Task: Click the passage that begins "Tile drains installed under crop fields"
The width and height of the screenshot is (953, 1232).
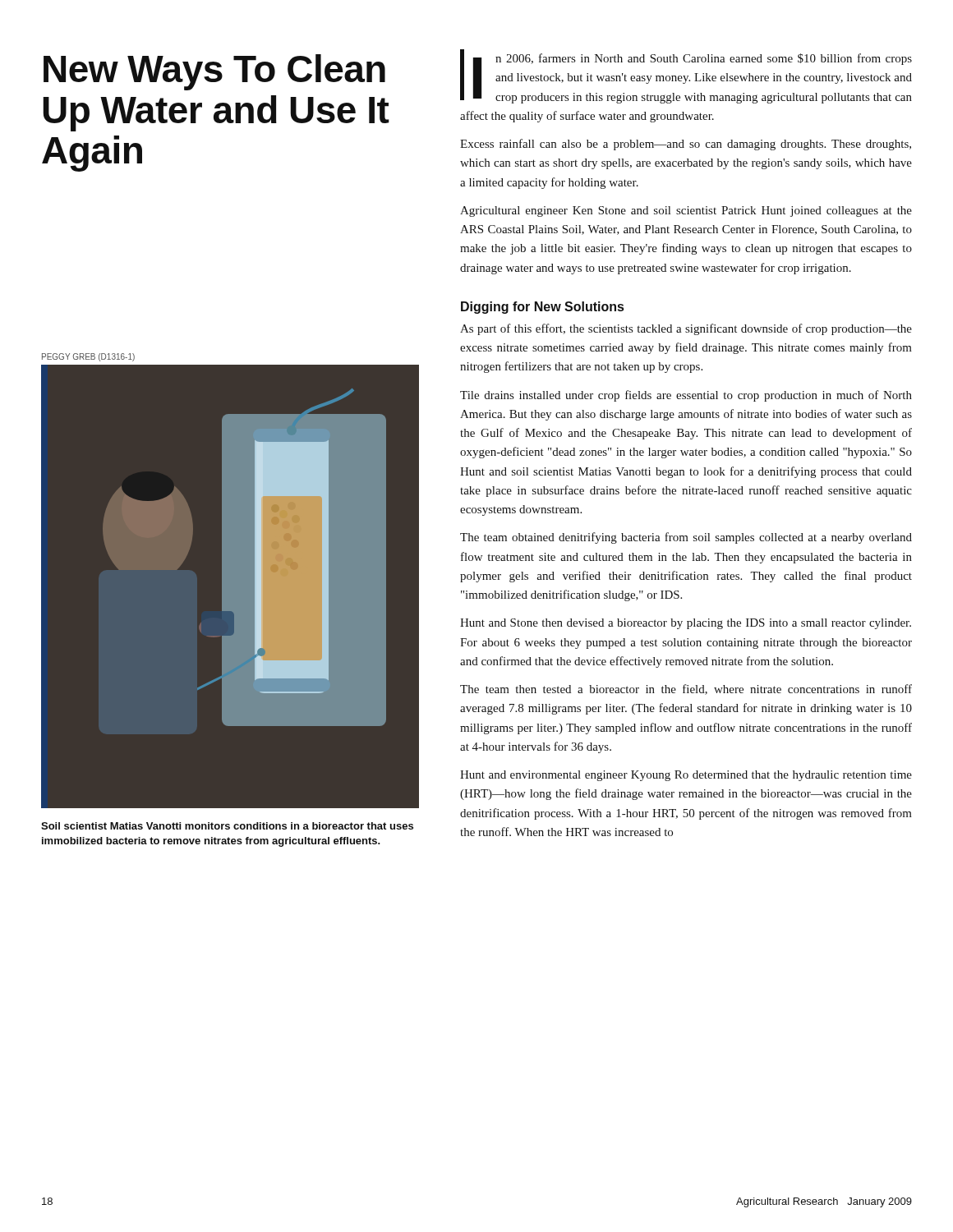Action: click(x=686, y=452)
